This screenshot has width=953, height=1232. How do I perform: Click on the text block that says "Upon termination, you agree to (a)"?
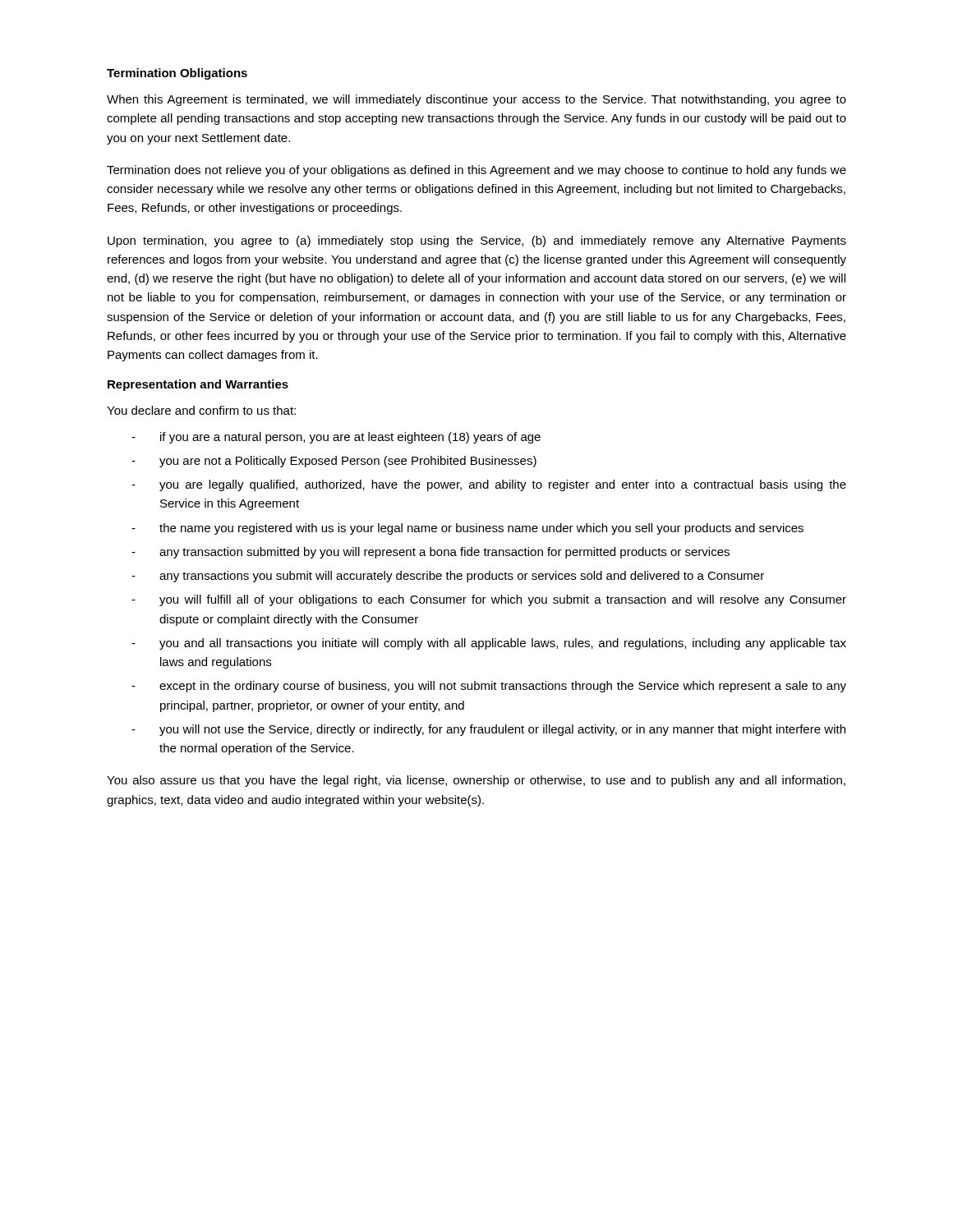(476, 297)
